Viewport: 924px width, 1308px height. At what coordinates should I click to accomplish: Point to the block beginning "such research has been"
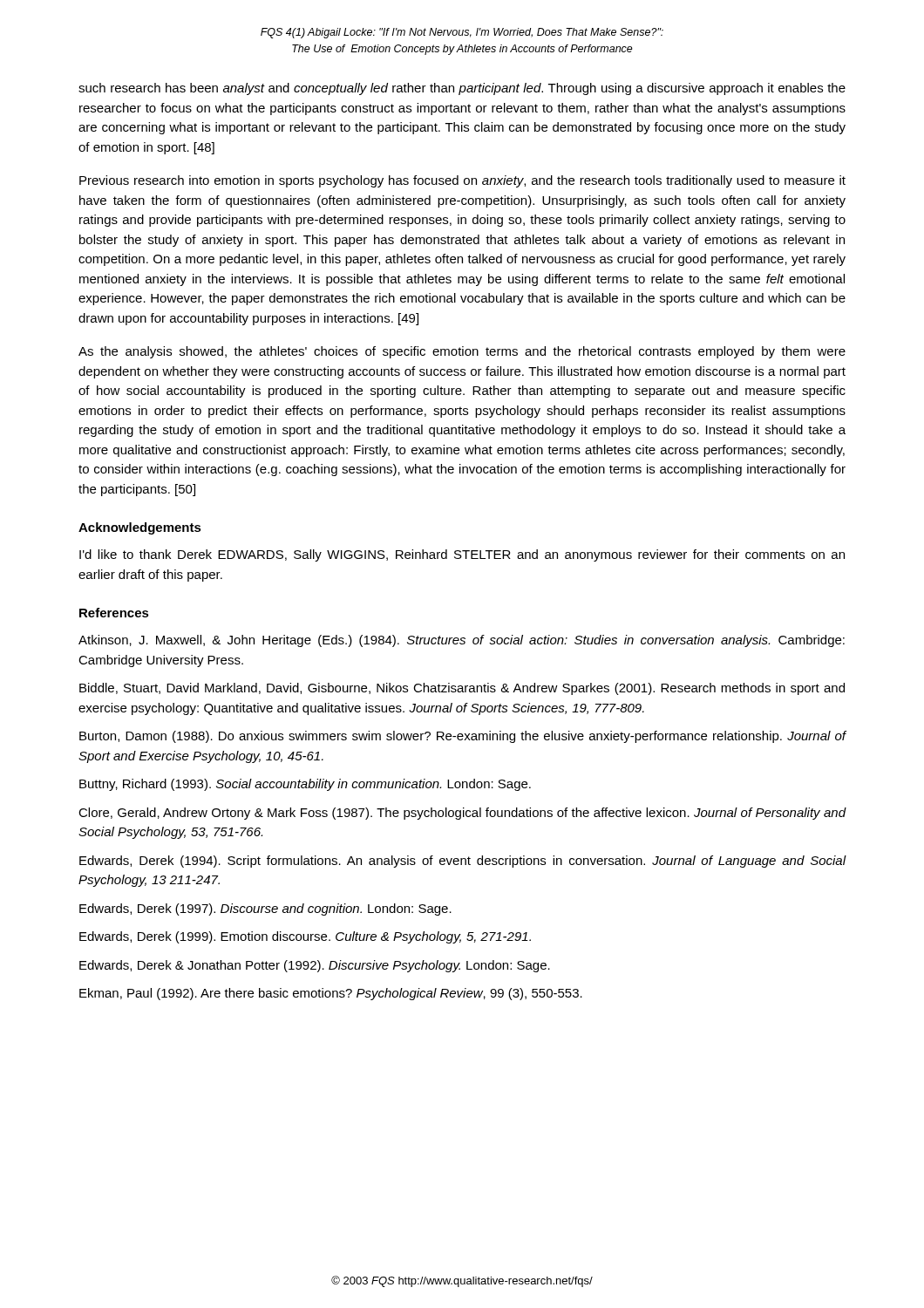point(462,118)
